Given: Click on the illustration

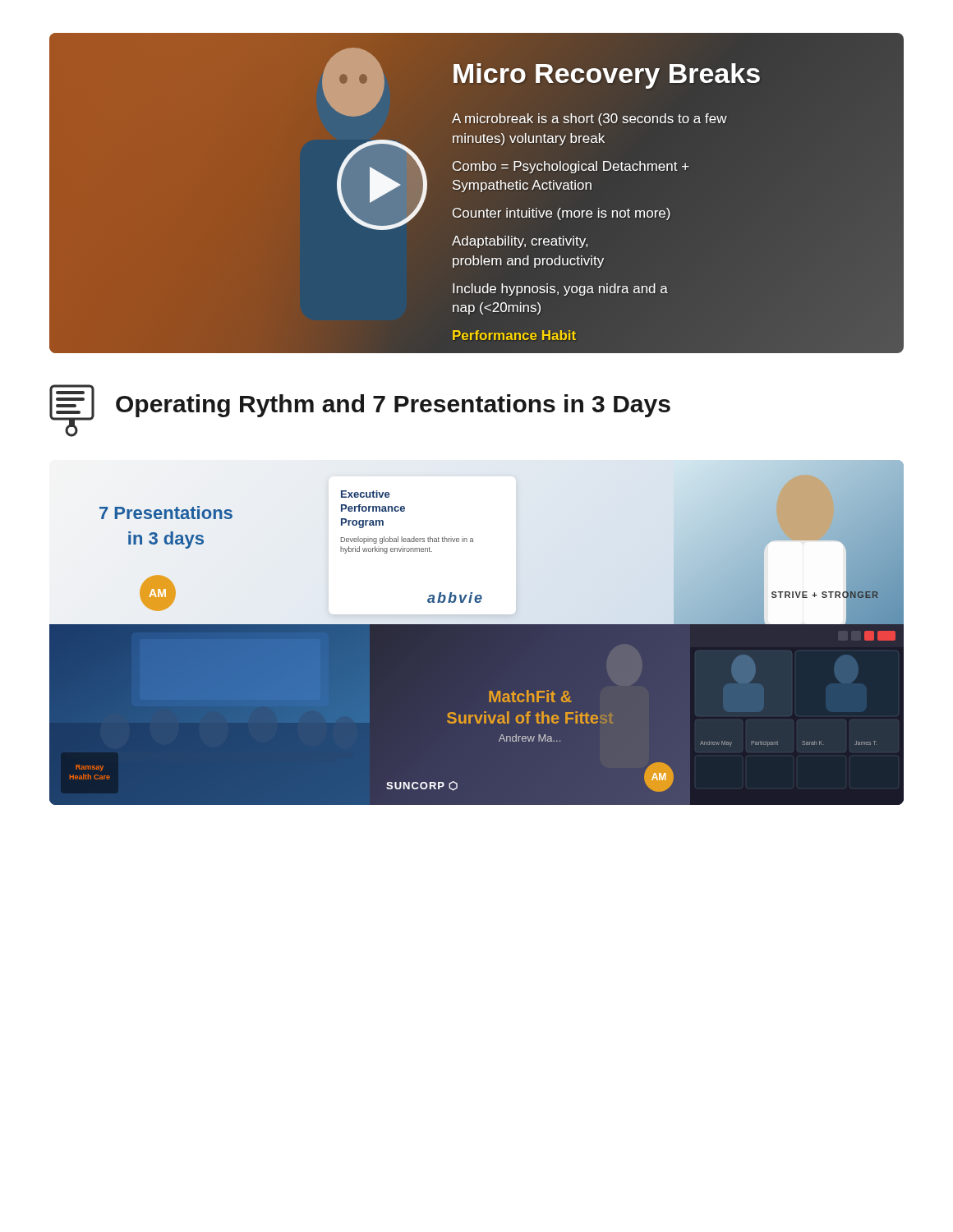Looking at the screenshot, I should tap(72, 413).
